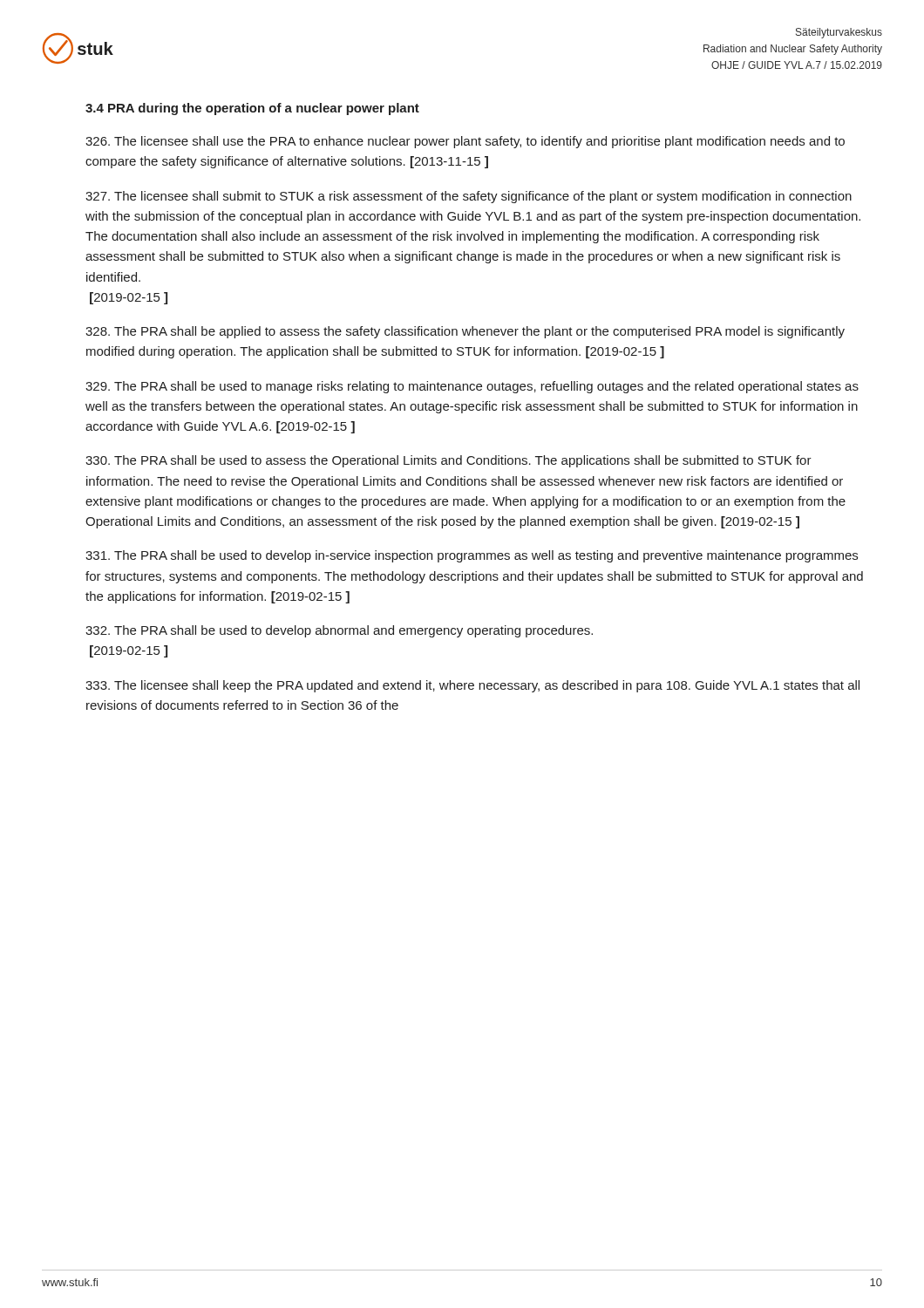Locate the region starting "The PRA shall be applied to"
Screen dimensions: 1308x924
(x=465, y=341)
